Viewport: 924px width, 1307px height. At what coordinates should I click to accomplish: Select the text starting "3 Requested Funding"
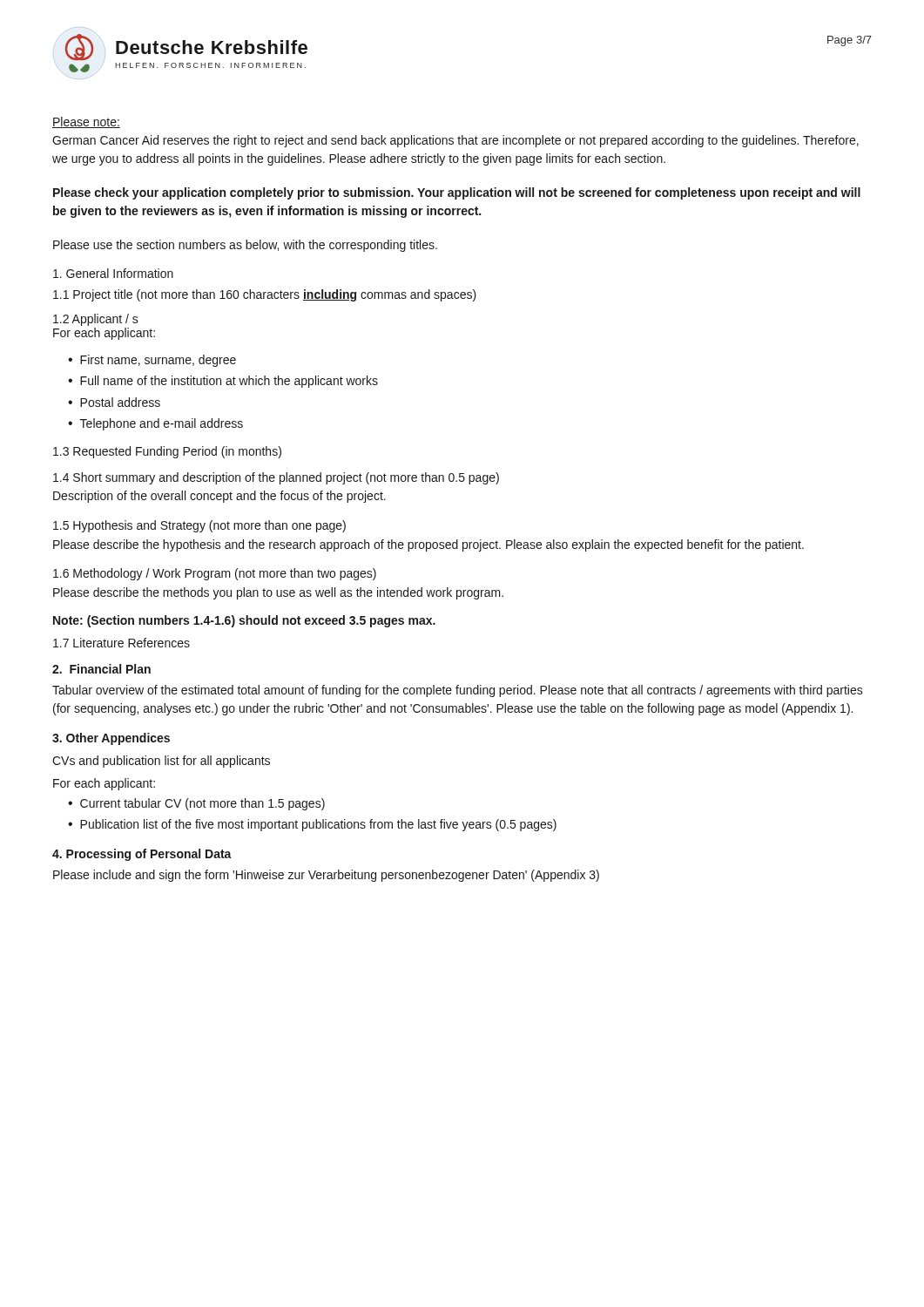coord(167,451)
